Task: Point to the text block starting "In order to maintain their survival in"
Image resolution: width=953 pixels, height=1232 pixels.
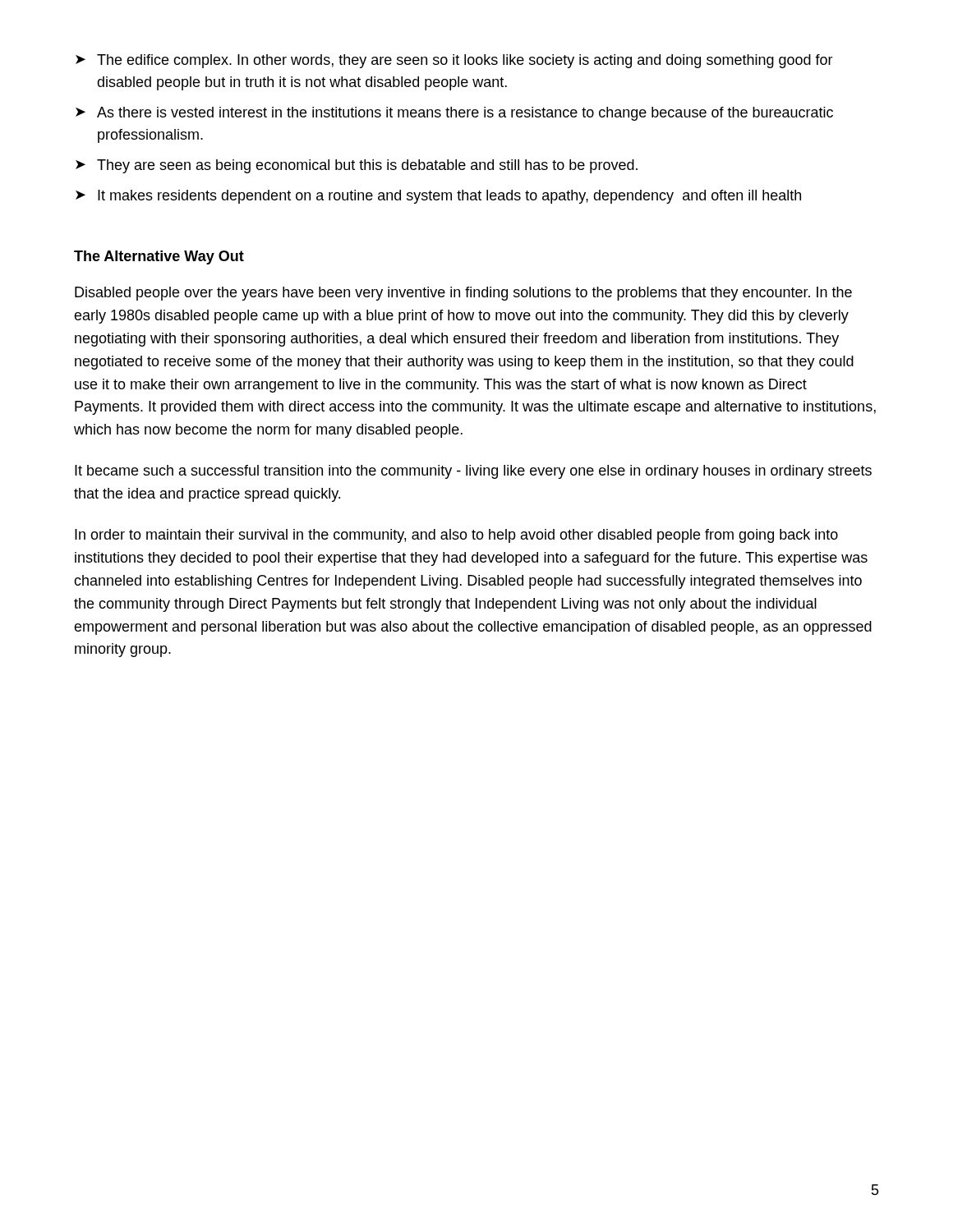Action: point(473,592)
